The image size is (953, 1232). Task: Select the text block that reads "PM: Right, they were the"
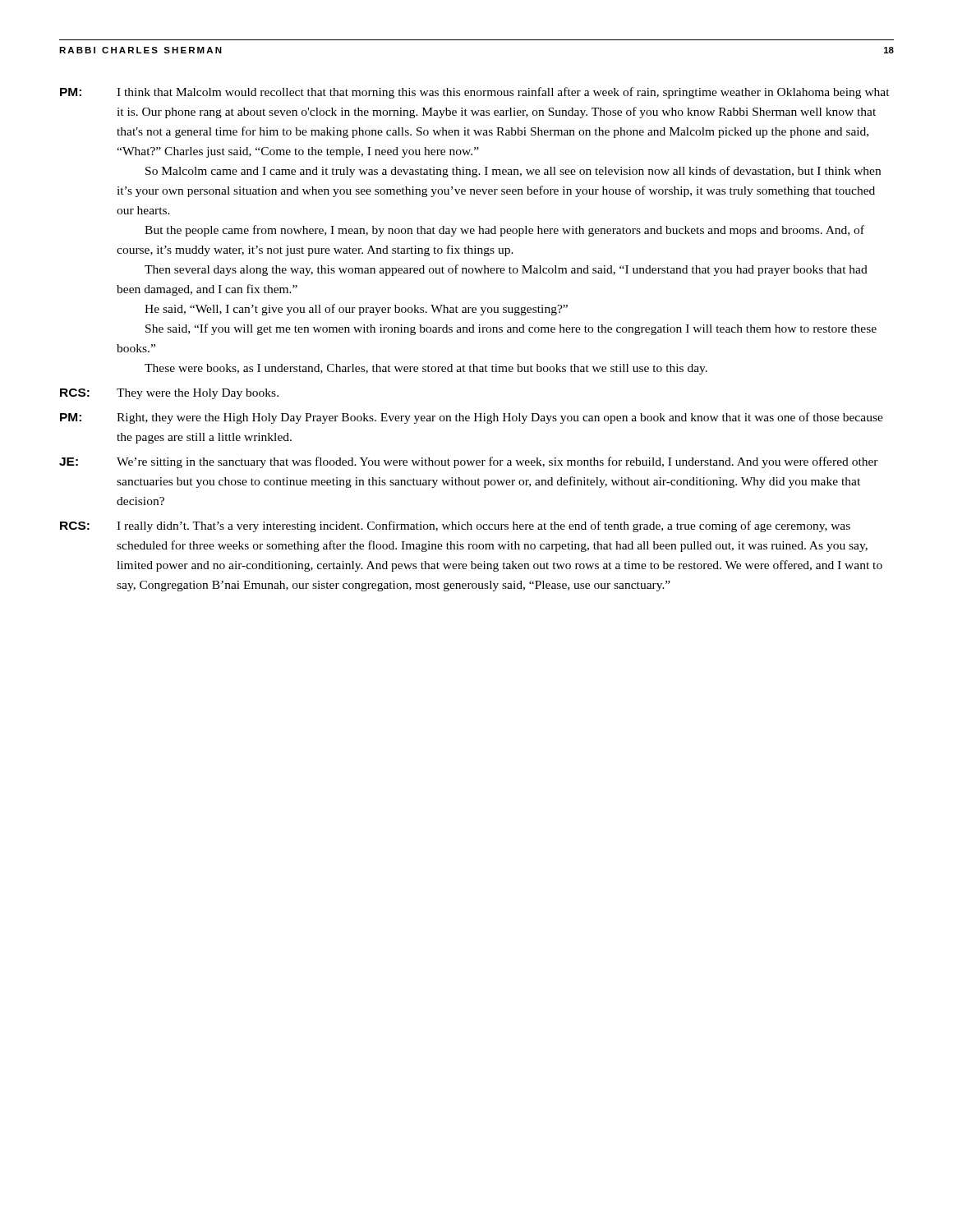476,427
